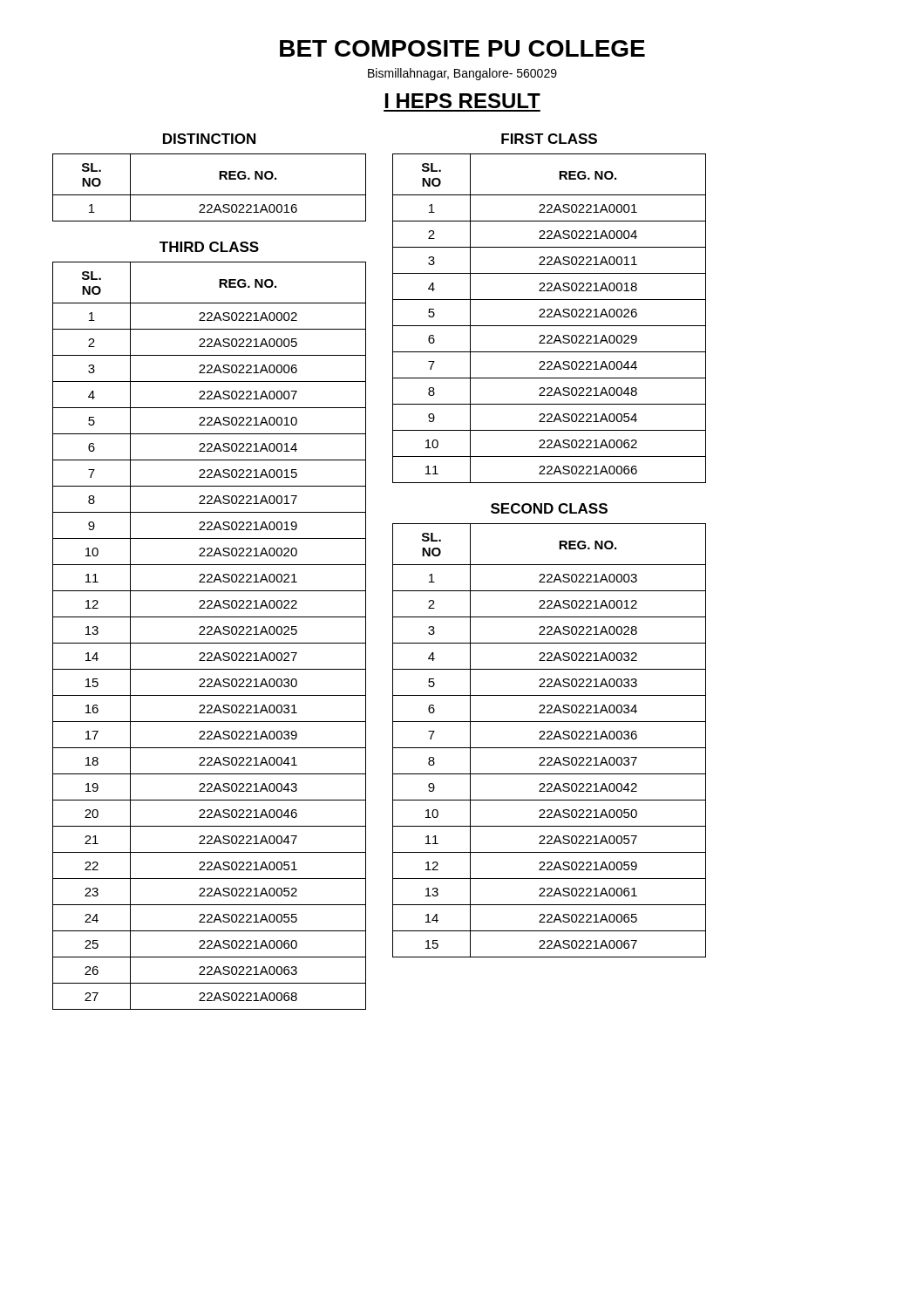Navigate to the element starting "FIRST CLASS"
924x1308 pixels.
(549, 139)
